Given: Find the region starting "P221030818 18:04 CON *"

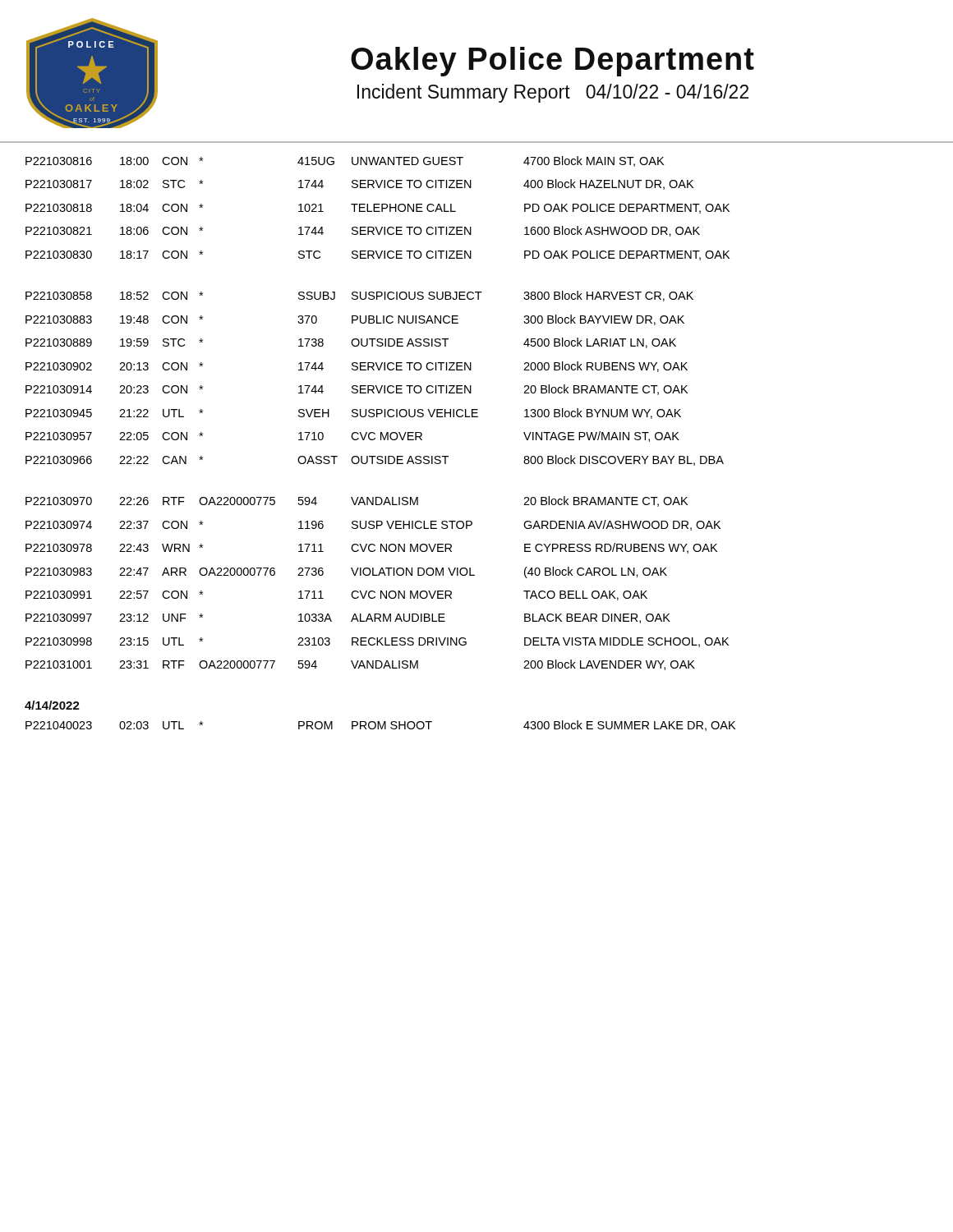Looking at the screenshot, I should point(378,209).
